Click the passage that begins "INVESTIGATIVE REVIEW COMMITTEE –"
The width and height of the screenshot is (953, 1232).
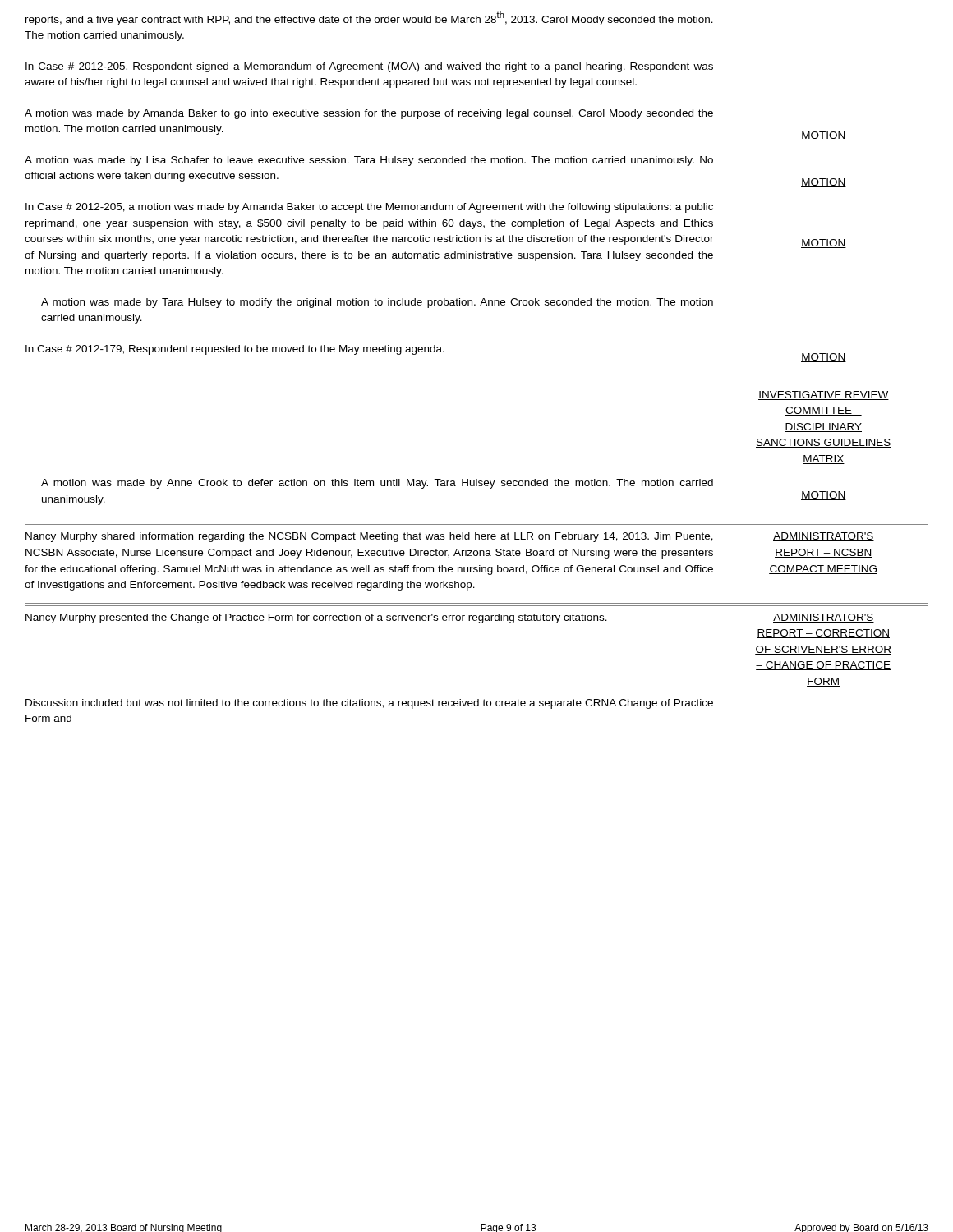coord(823,426)
